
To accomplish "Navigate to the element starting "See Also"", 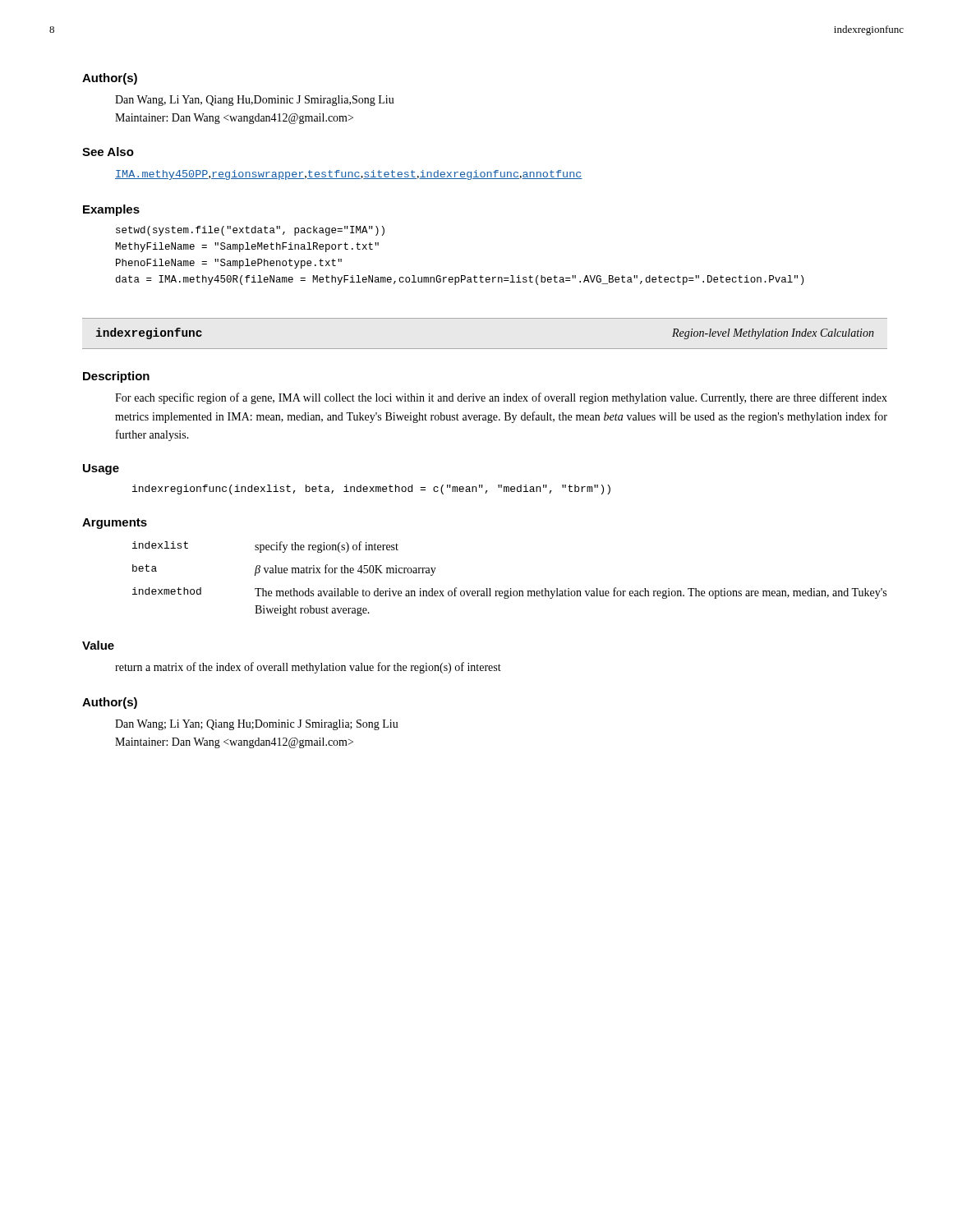I will 108,152.
